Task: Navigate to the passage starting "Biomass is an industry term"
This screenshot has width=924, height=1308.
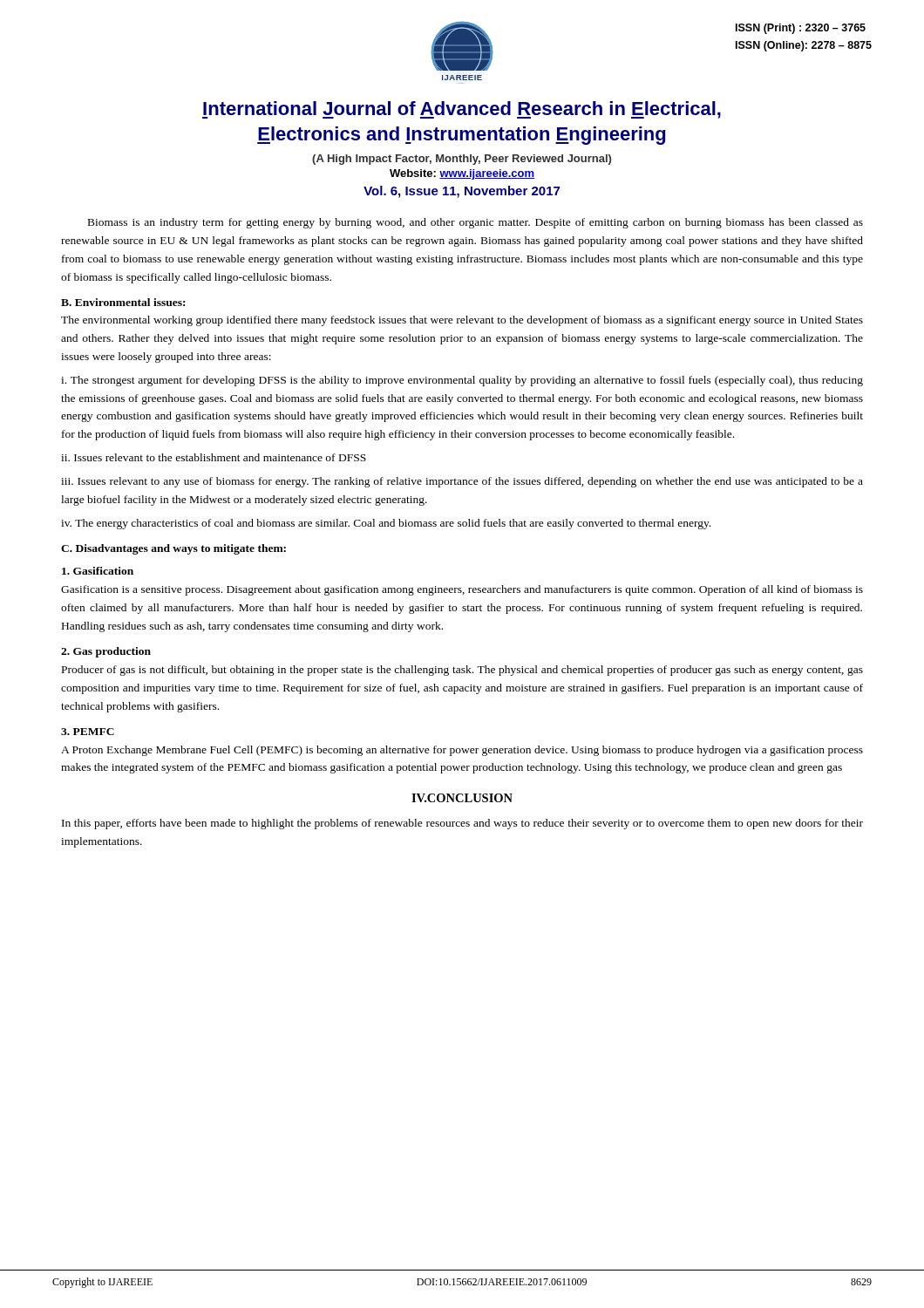Action: click(462, 249)
